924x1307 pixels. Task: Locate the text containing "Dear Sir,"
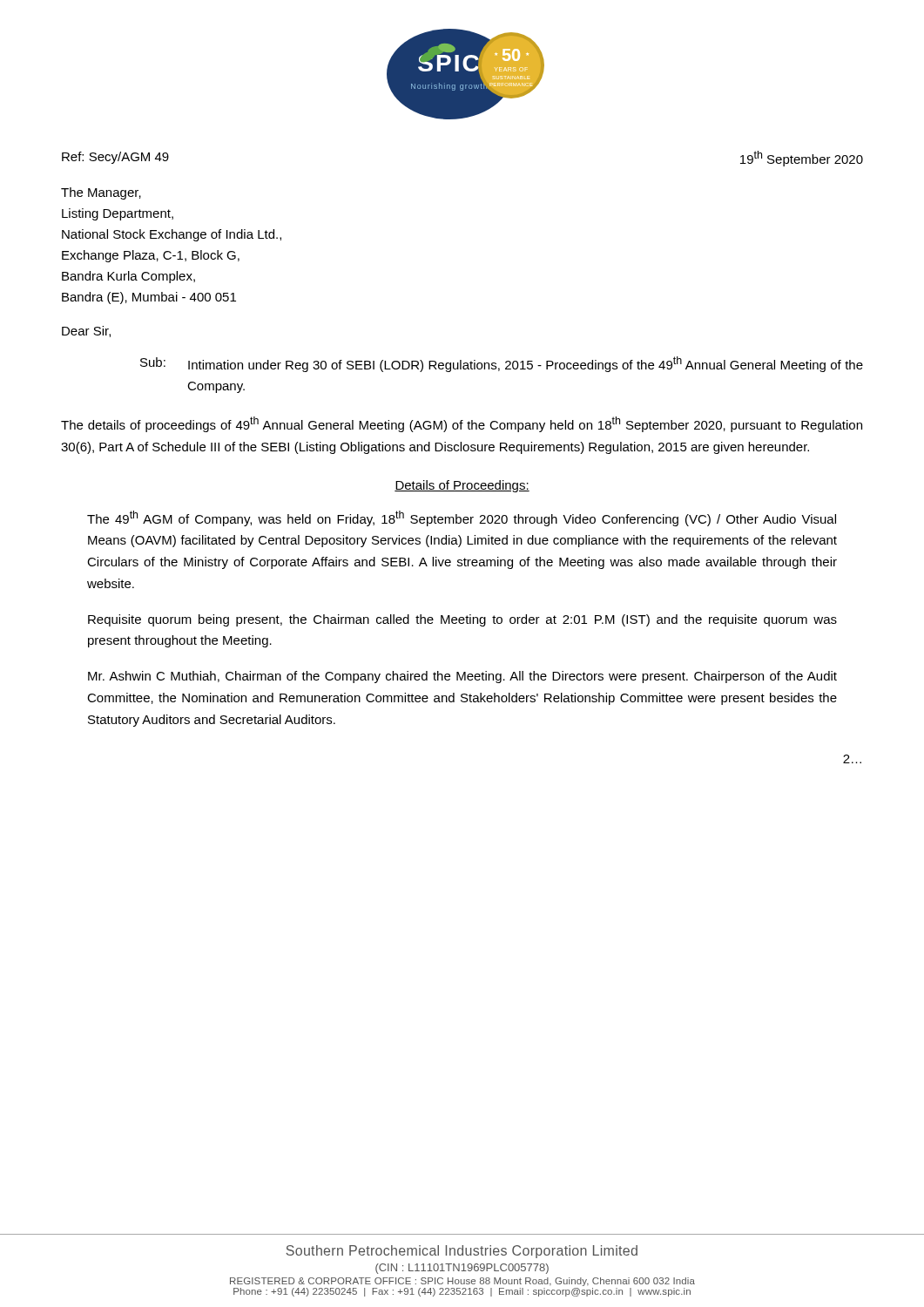click(x=86, y=331)
